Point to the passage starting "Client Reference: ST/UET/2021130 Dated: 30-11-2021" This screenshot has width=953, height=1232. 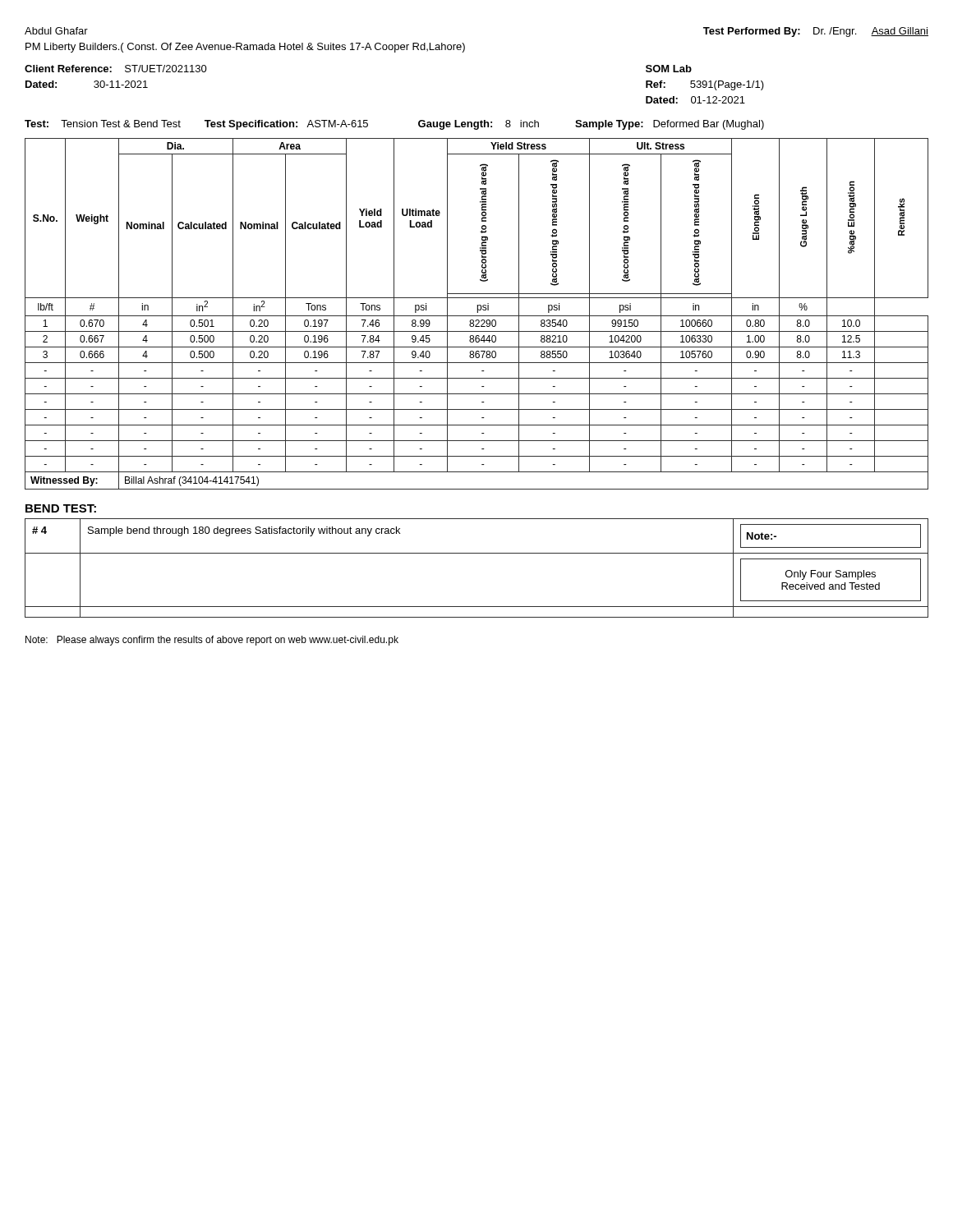click(x=116, y=76)
